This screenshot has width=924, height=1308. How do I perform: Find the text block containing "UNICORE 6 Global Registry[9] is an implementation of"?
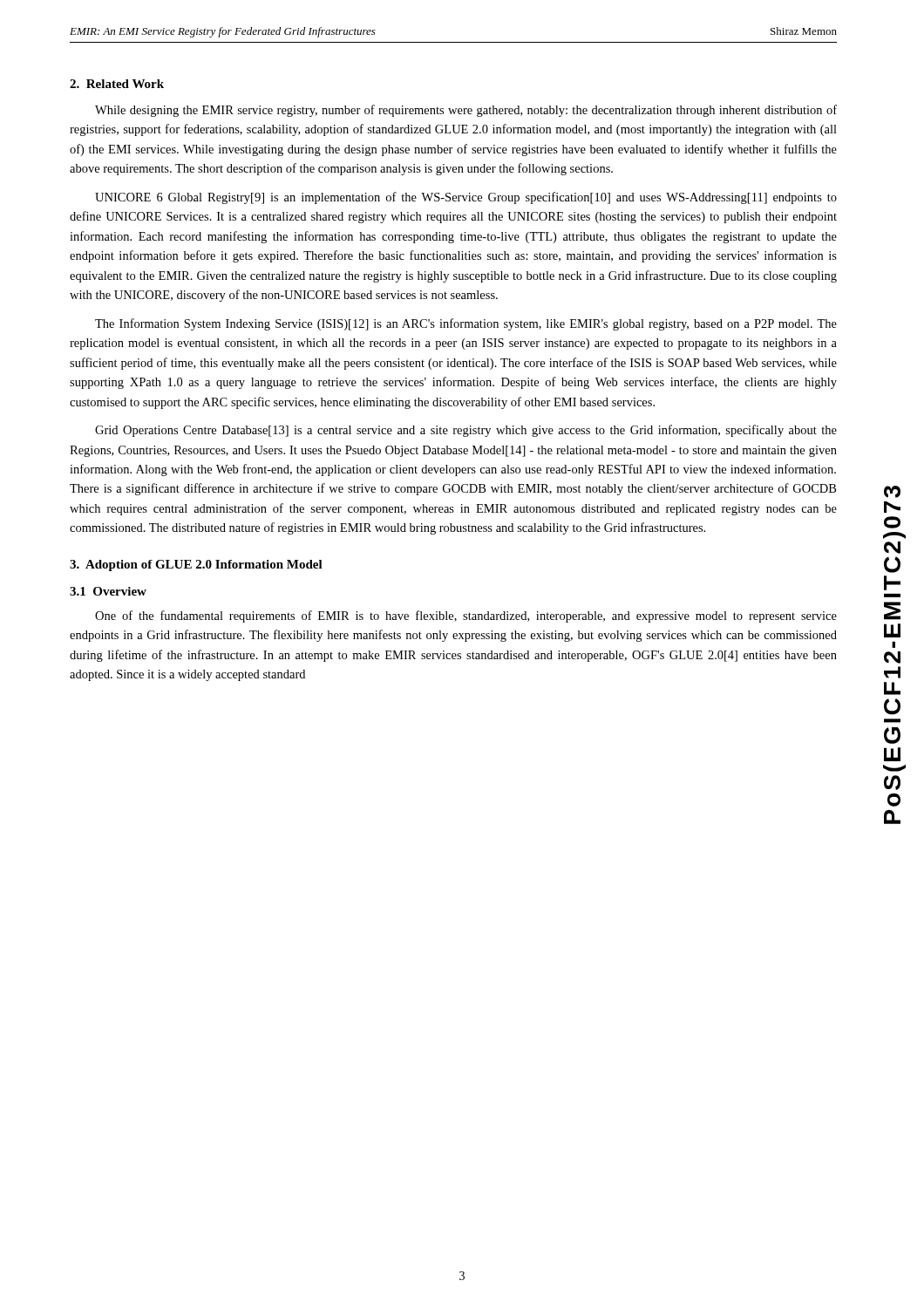point(453,246)
